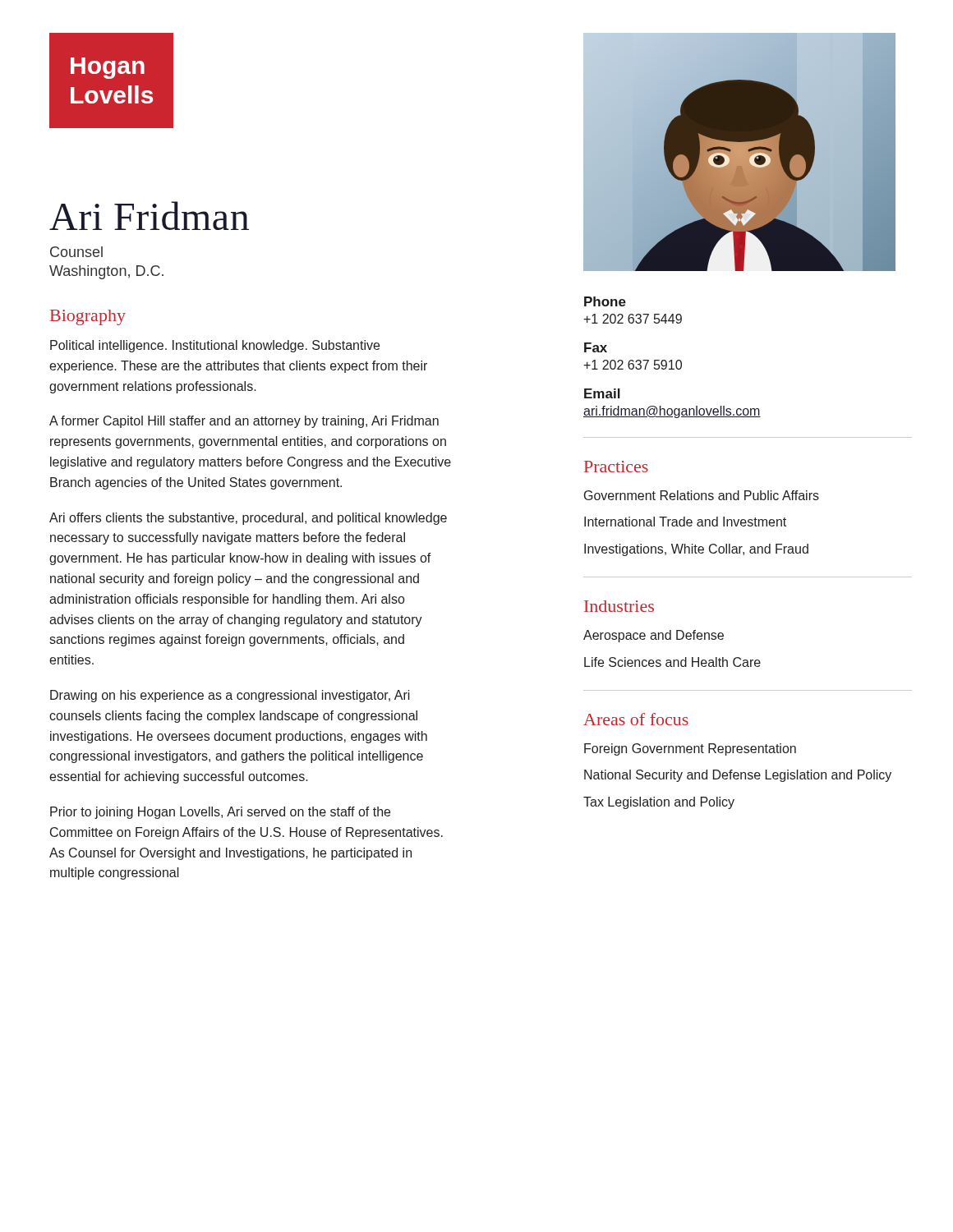Find the text block with the text "Ari offers clients the substantive,"
Viewport: 953px width, 1232px height.
click(251, 590)
